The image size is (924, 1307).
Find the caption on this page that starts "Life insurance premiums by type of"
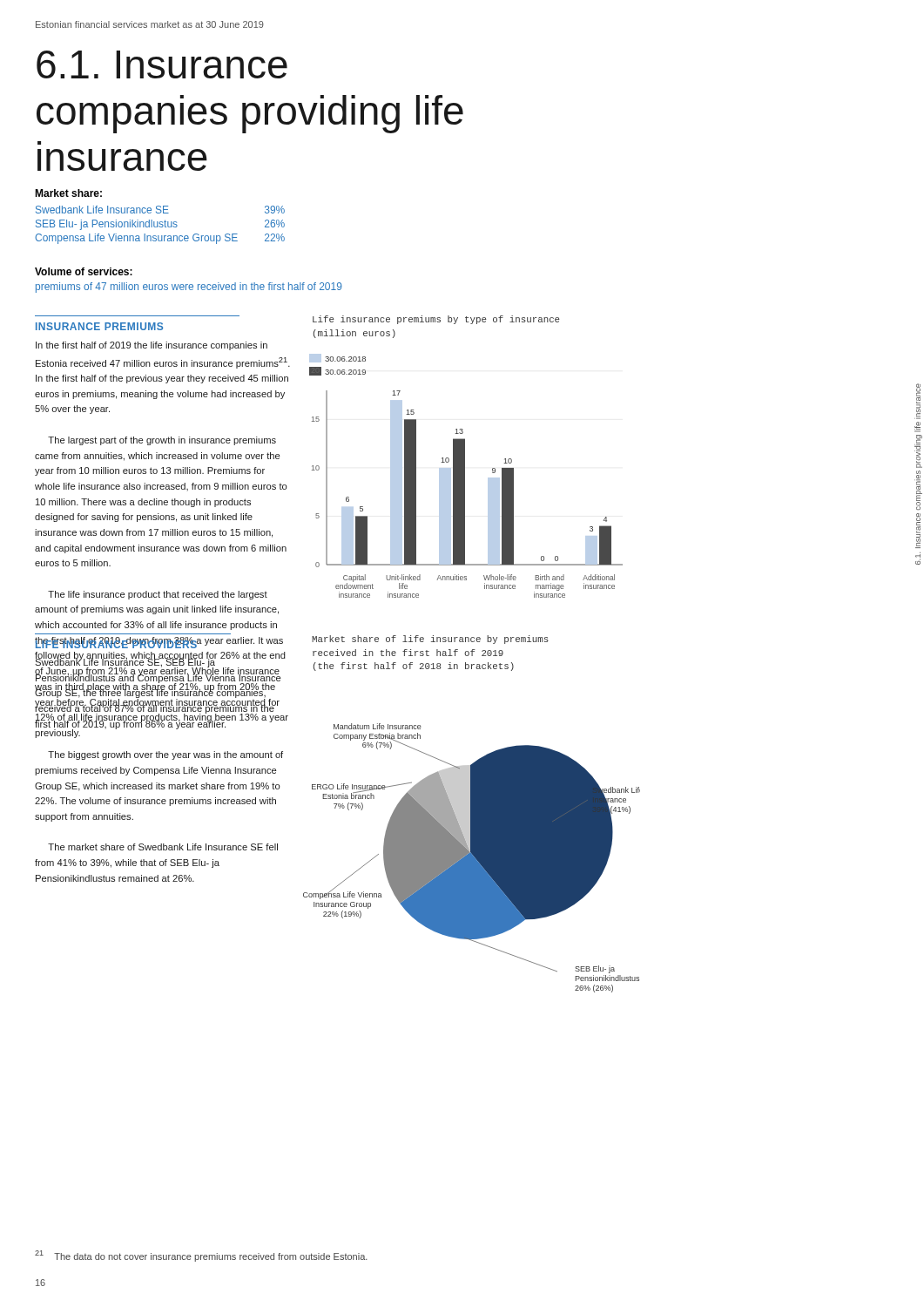tap(436, 327)
